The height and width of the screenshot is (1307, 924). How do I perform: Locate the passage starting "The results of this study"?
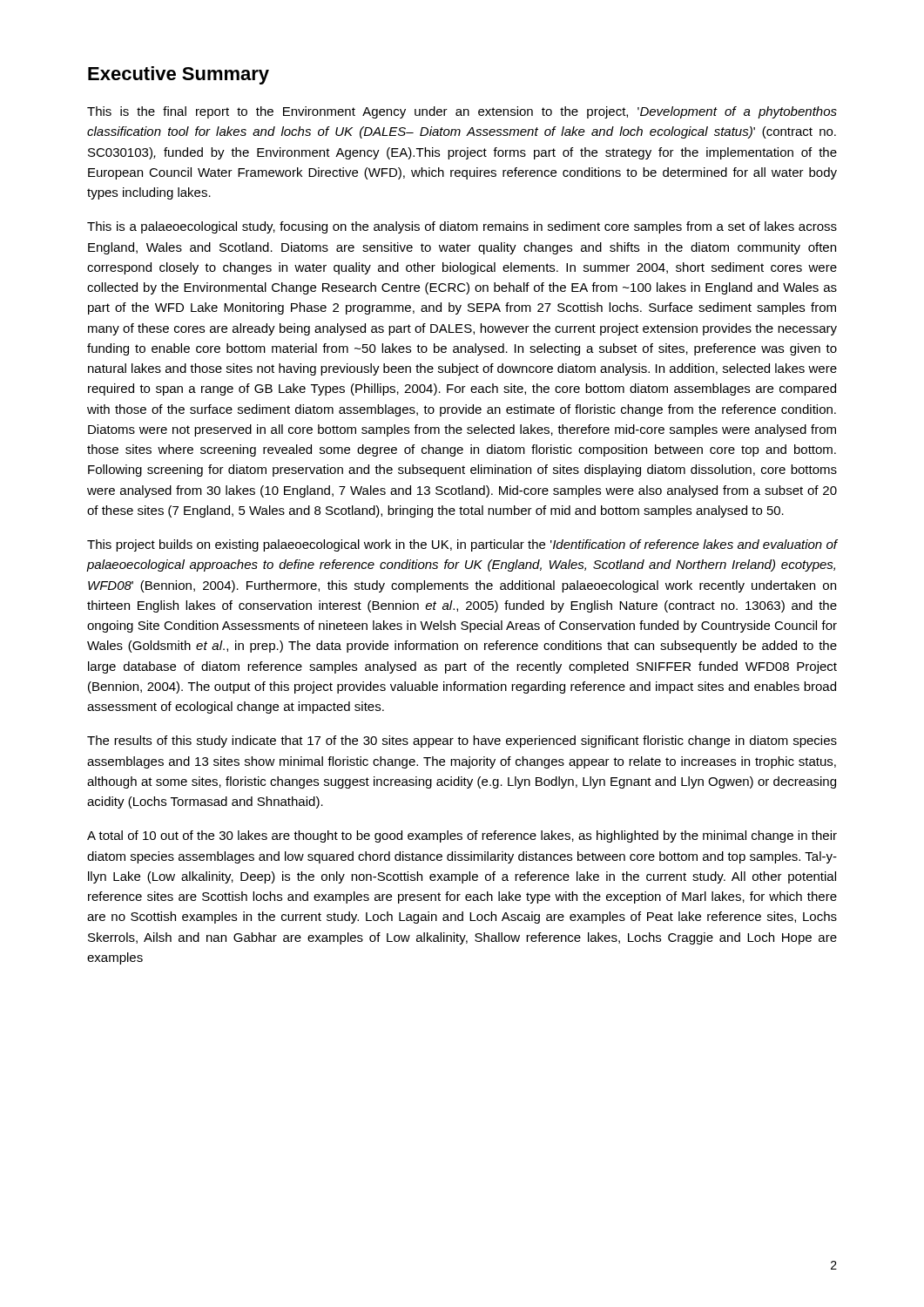[x=462, y=771]
